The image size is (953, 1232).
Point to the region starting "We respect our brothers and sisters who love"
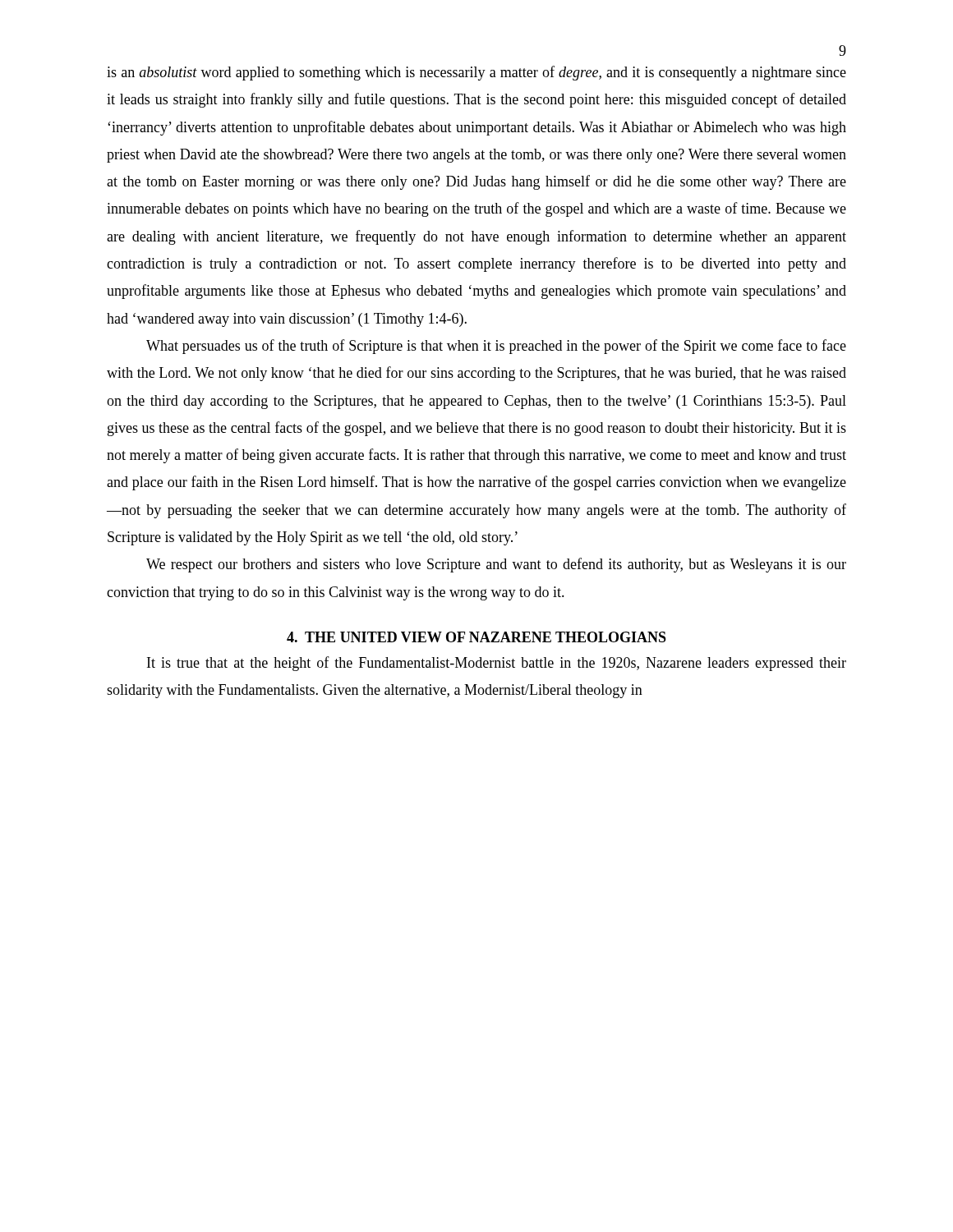(x=476, y=578)
